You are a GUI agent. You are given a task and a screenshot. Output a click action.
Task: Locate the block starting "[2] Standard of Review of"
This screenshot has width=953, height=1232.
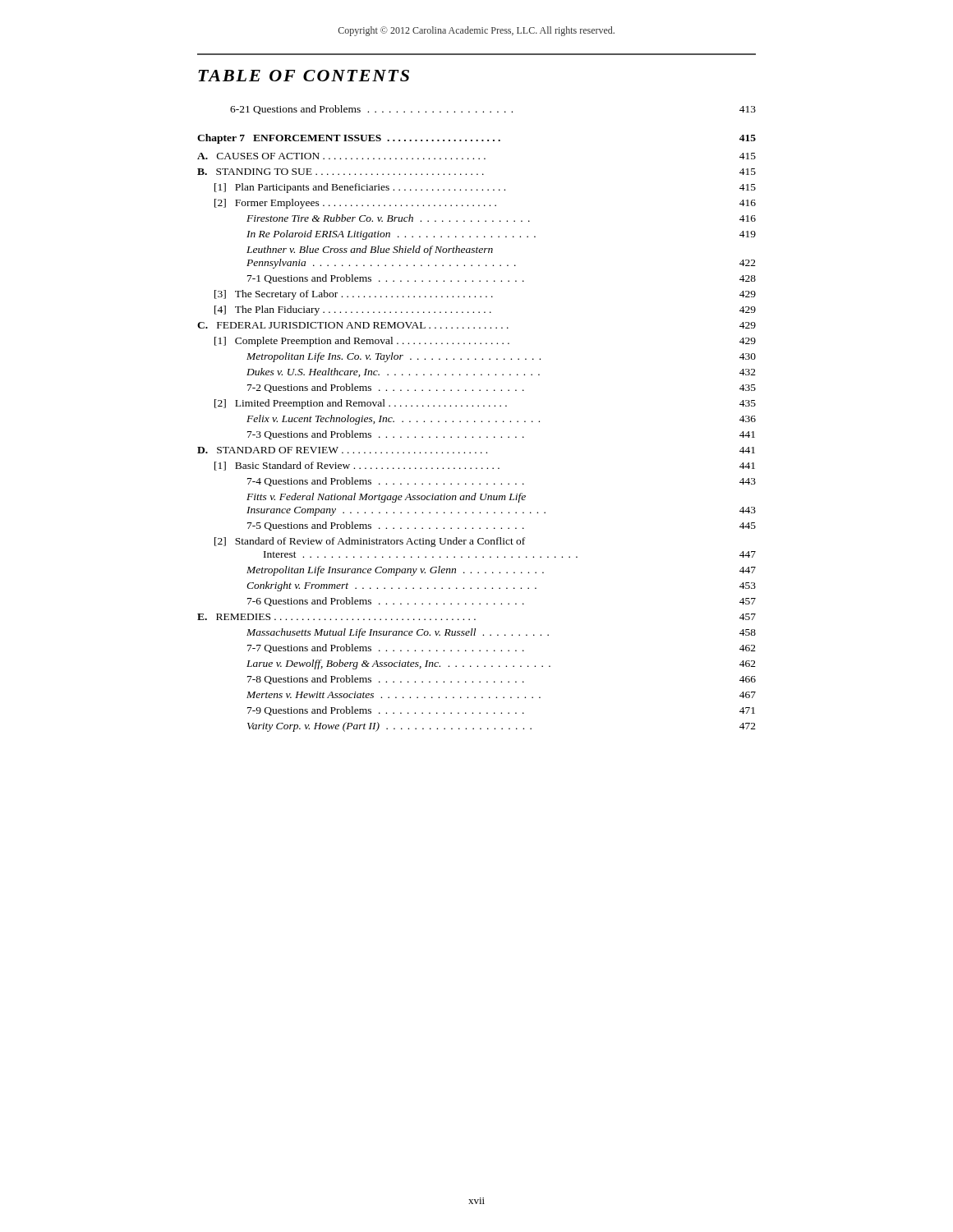369,541
